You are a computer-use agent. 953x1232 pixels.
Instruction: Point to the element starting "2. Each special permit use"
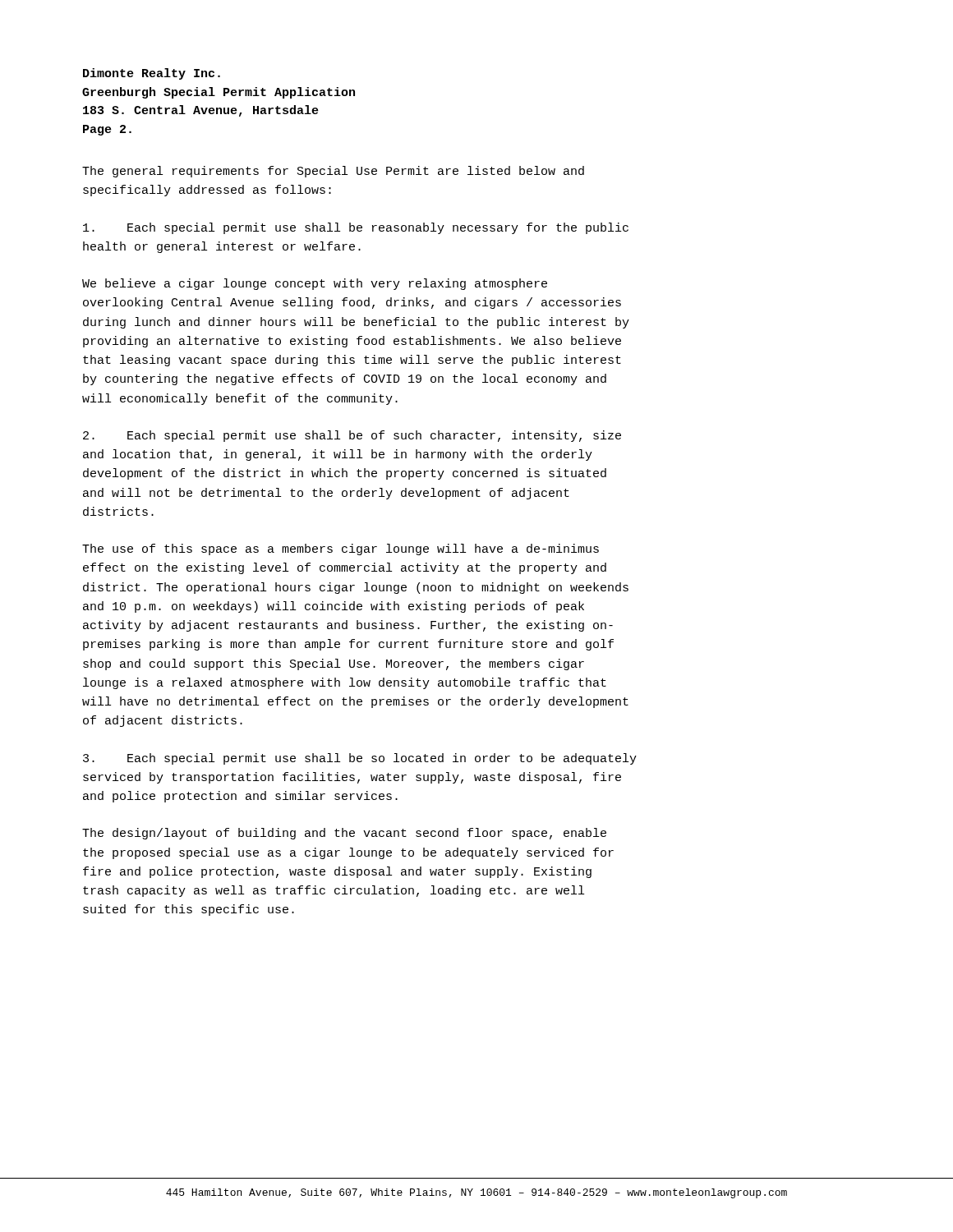tap(352, 475)
